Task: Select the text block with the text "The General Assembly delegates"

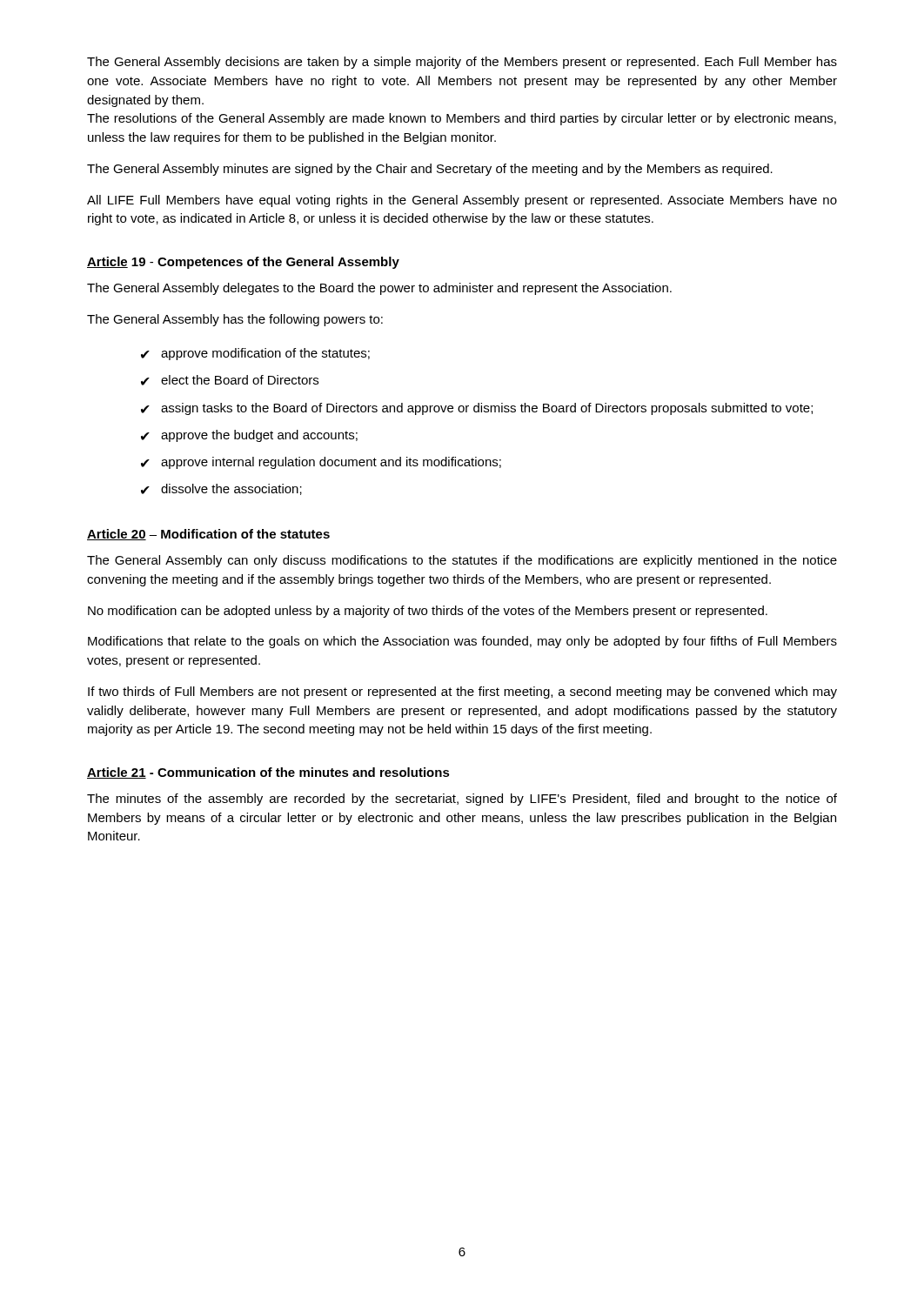Action: (x=380, y=287)
